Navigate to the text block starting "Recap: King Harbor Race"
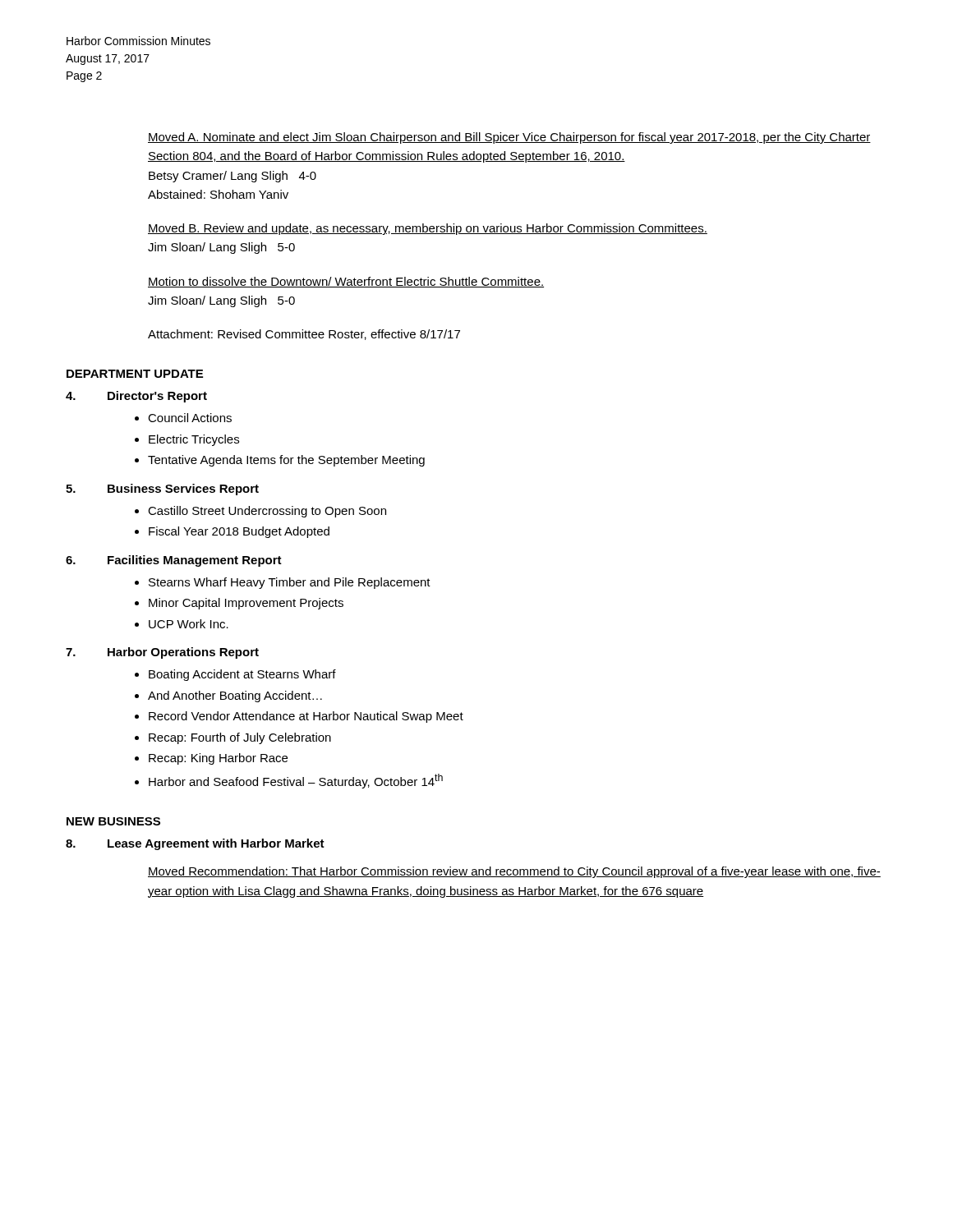Viewport: 953px width, 1232px height. [x=218, y=758]
